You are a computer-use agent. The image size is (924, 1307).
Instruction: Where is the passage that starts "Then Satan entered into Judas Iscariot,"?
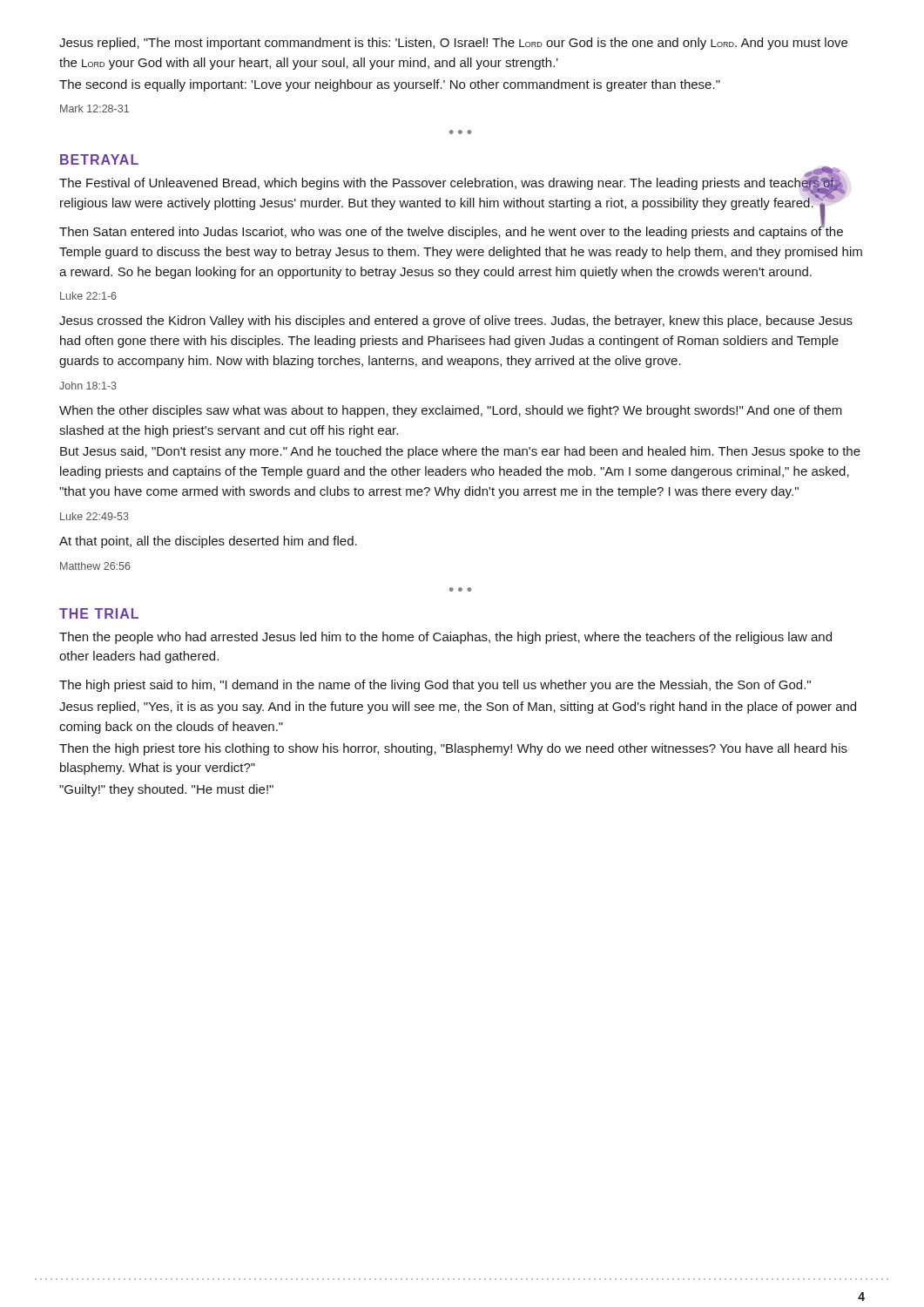coord(461,251)
